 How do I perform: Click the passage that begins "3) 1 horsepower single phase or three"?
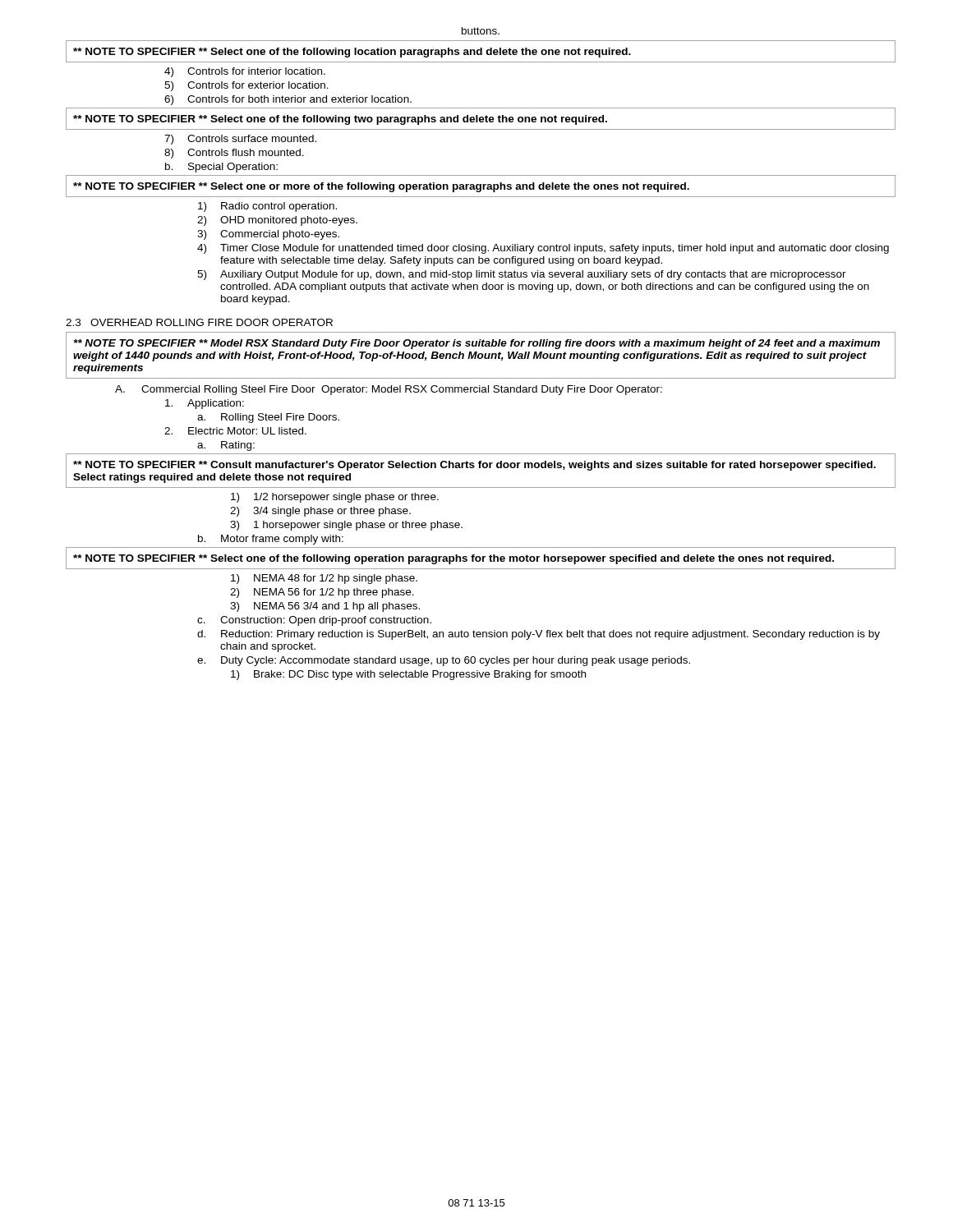(x=346, y=526)
